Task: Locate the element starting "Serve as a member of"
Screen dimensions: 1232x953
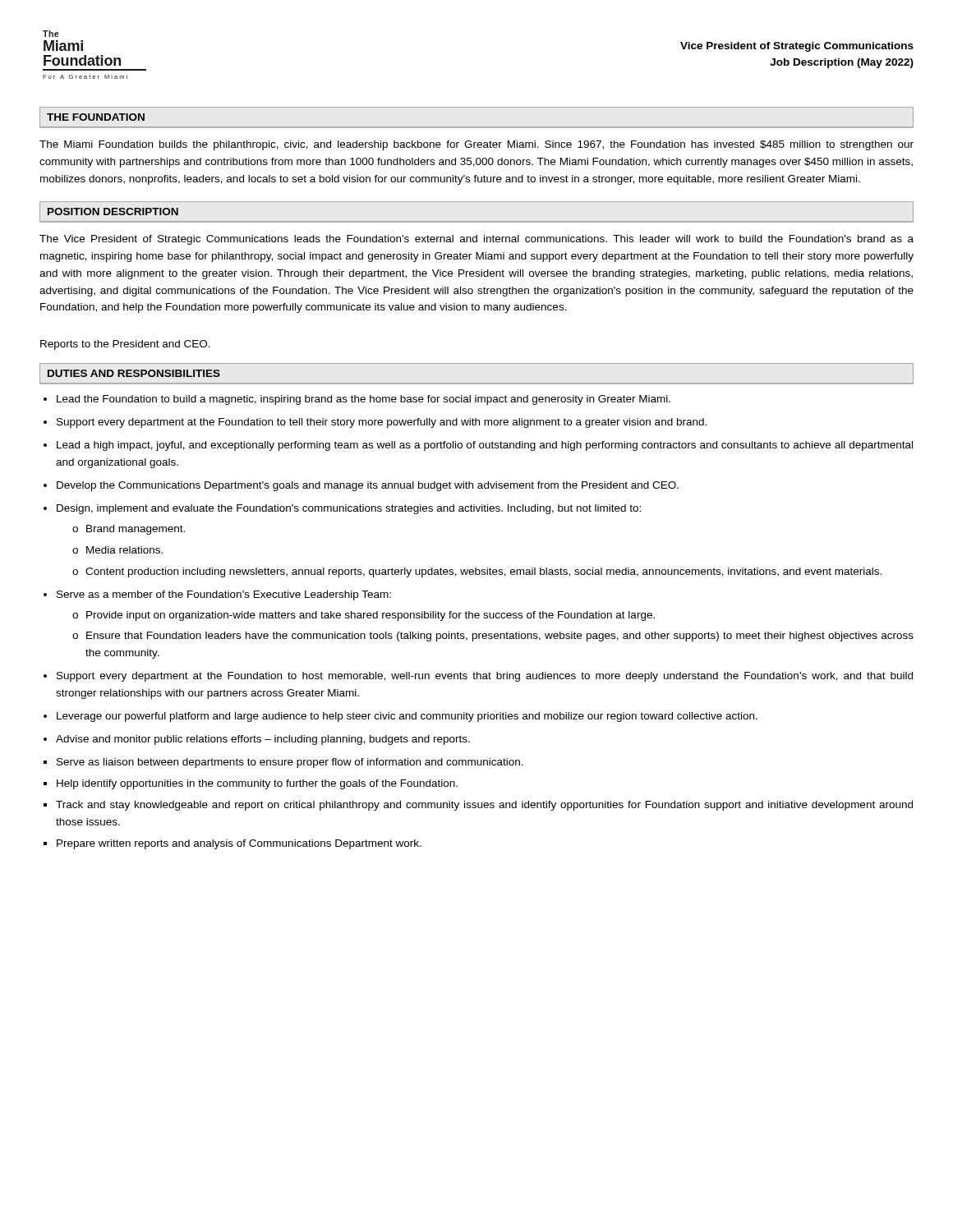Action: click(485, 625)
